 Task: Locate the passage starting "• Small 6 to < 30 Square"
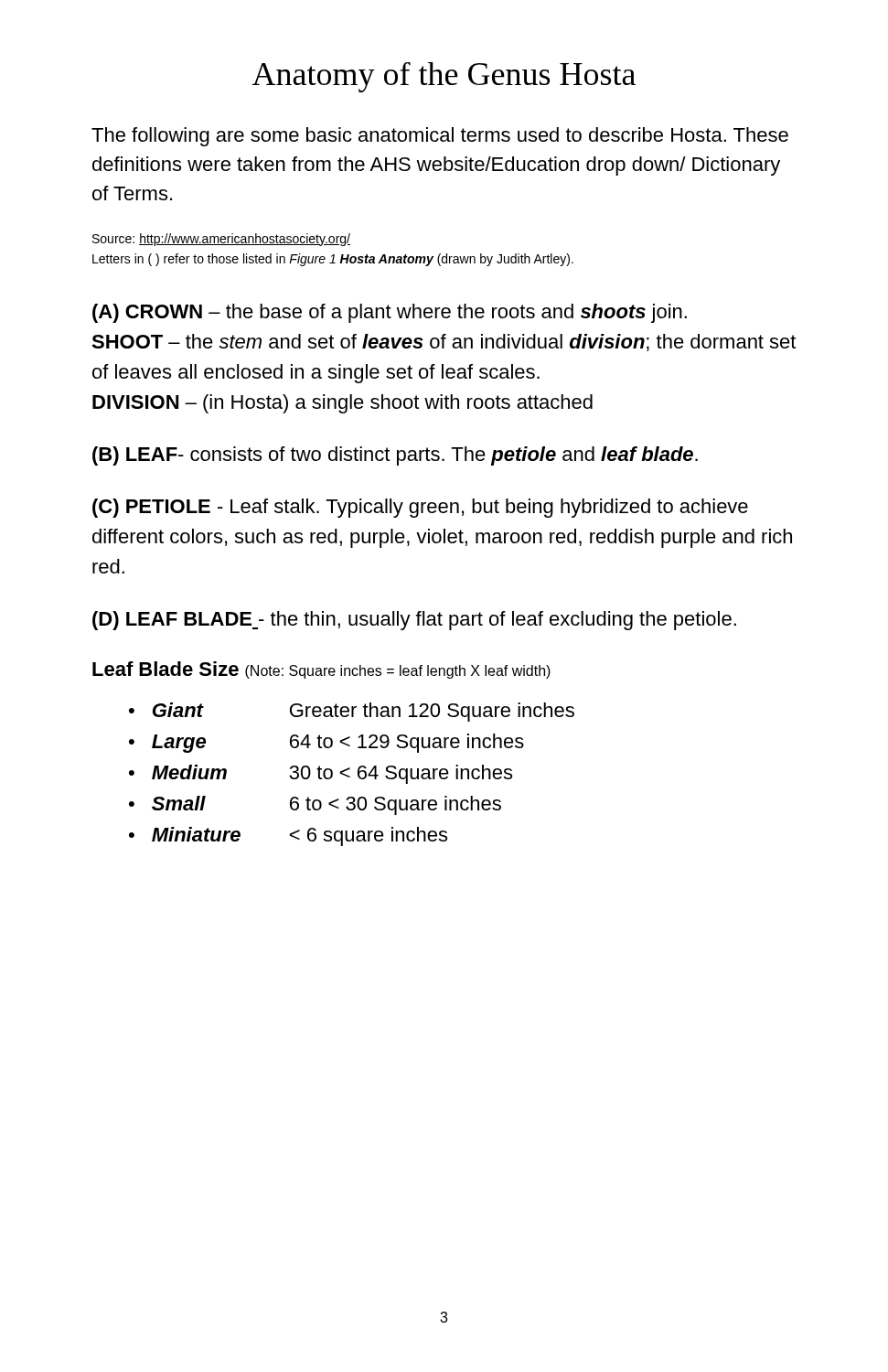[x=315, y=804]
